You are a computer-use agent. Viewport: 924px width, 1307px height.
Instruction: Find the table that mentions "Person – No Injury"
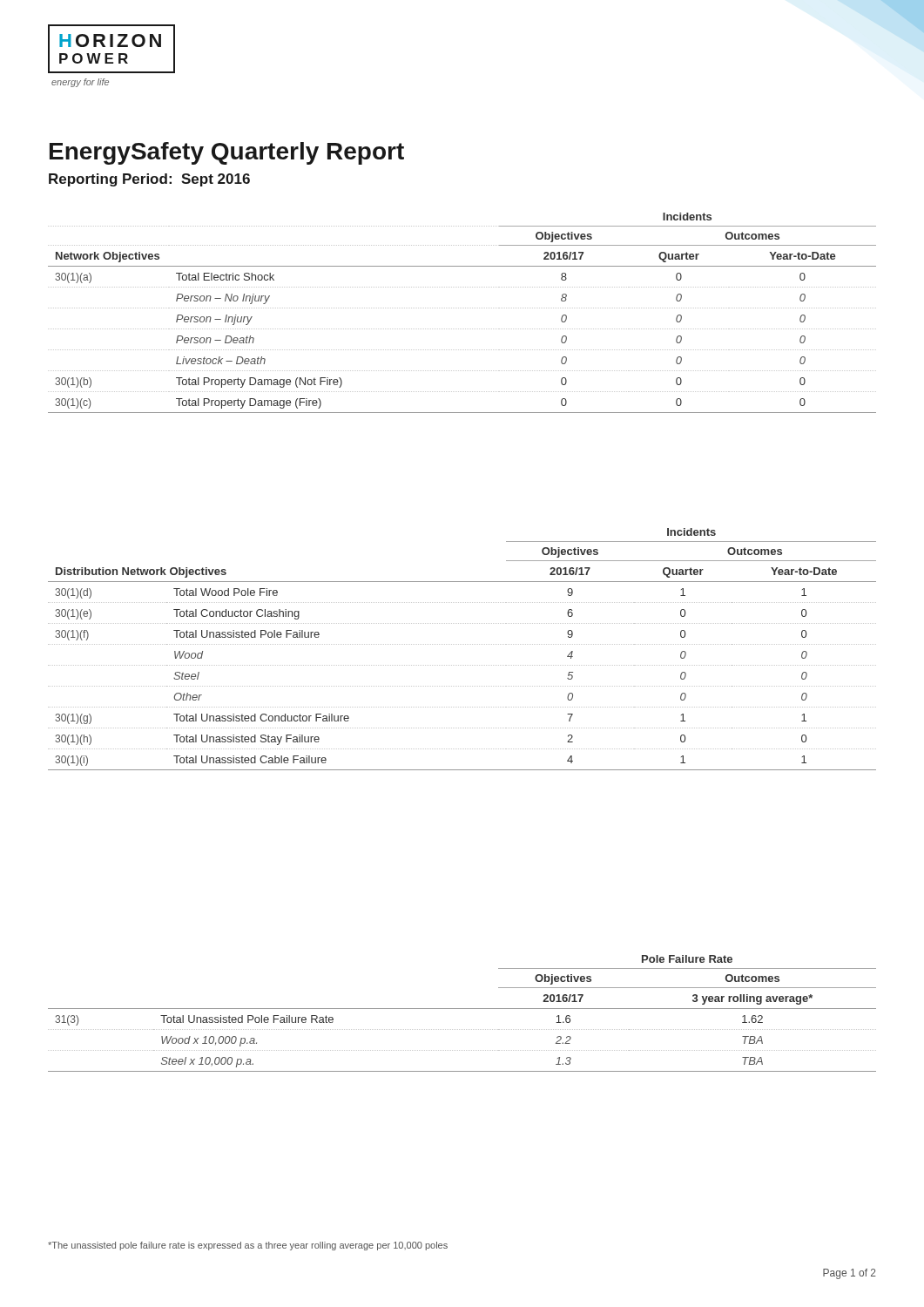click(462, 322)
